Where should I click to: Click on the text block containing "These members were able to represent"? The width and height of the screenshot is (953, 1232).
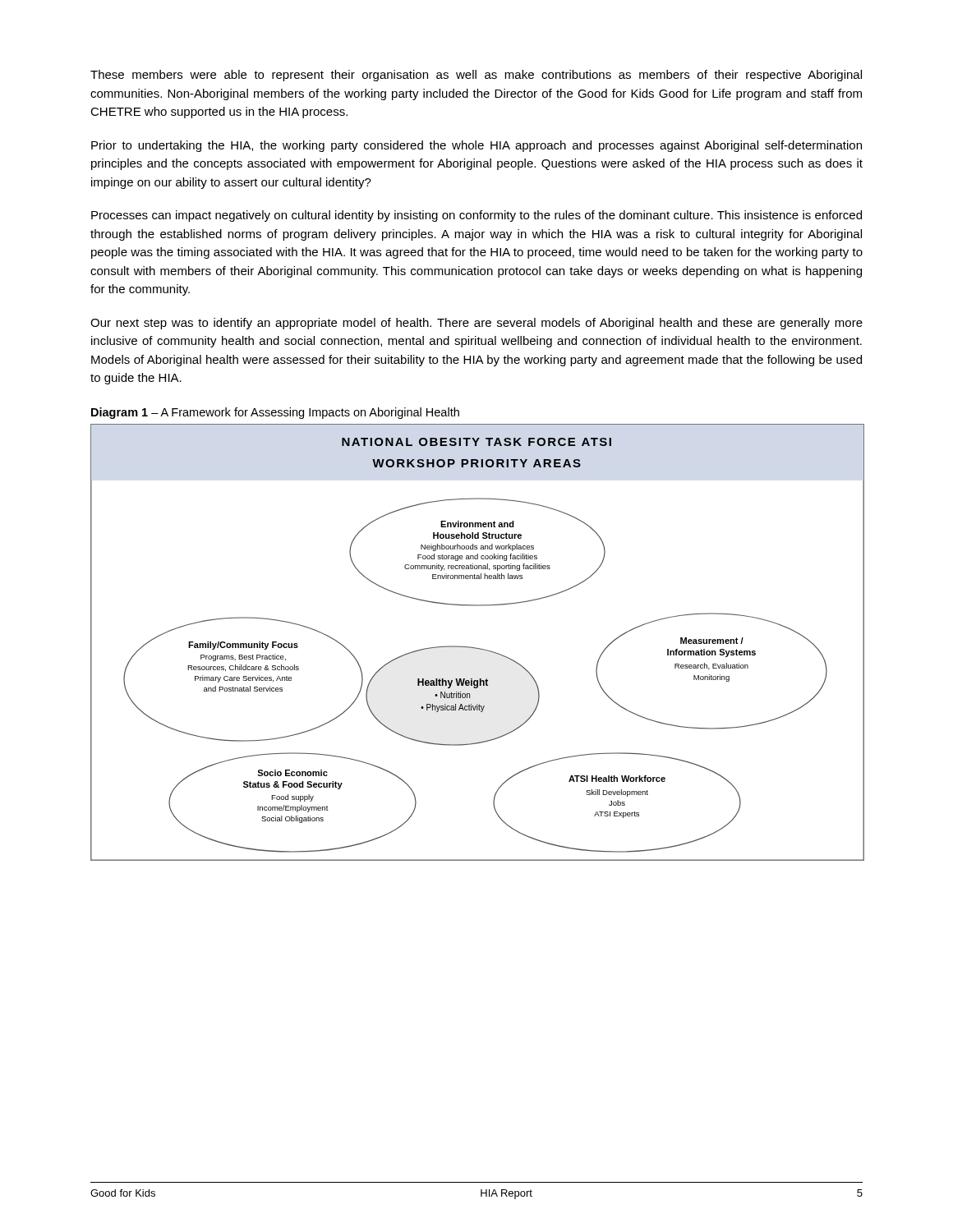(476, 93)
